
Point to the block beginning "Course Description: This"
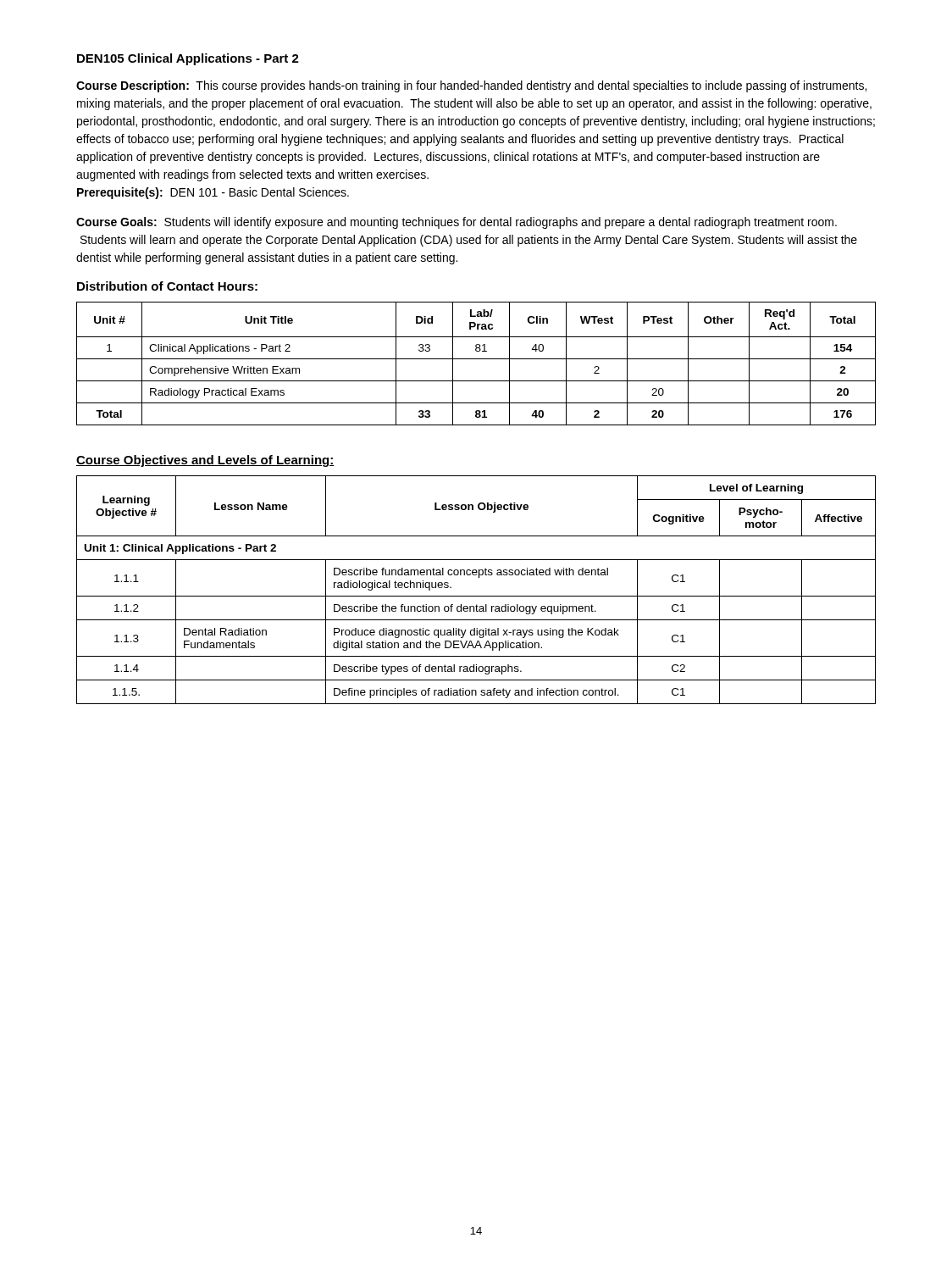(x=476, y=139)
